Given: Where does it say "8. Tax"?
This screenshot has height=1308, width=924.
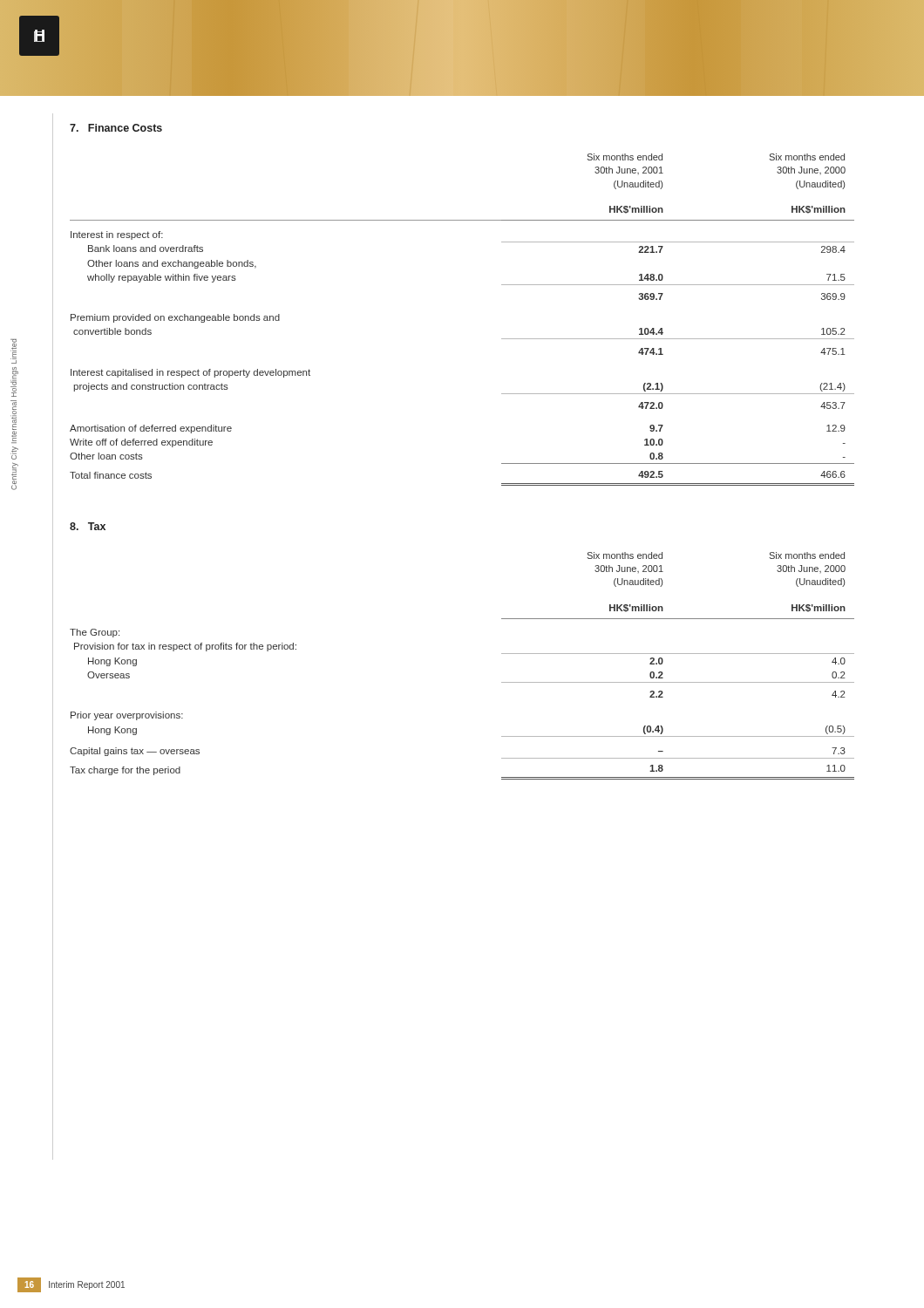Looking at the screenshot, I should [x=88, y=526].
